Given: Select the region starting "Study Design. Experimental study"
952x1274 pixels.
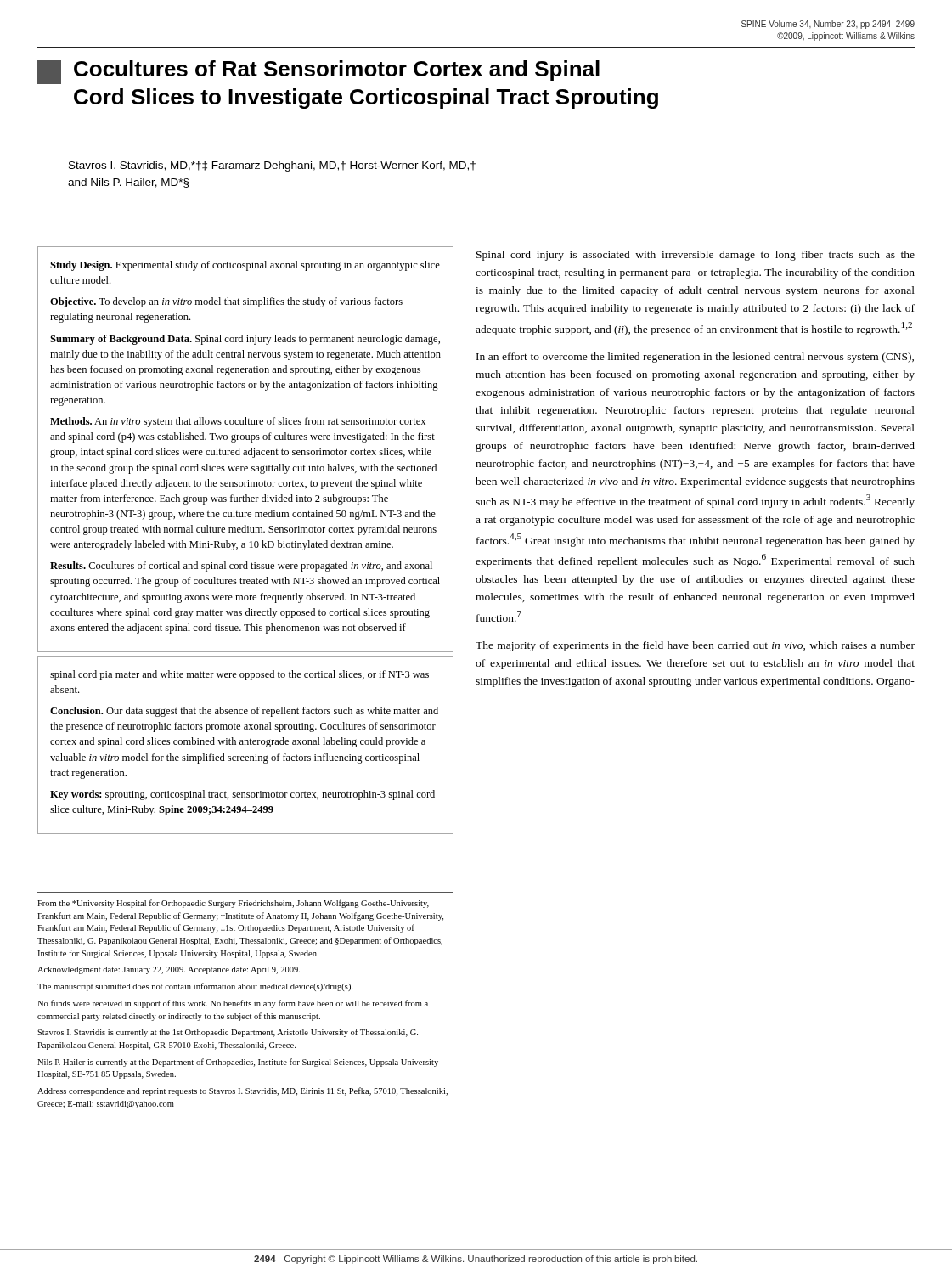Looking at the screenshot, I should point(245,540).
